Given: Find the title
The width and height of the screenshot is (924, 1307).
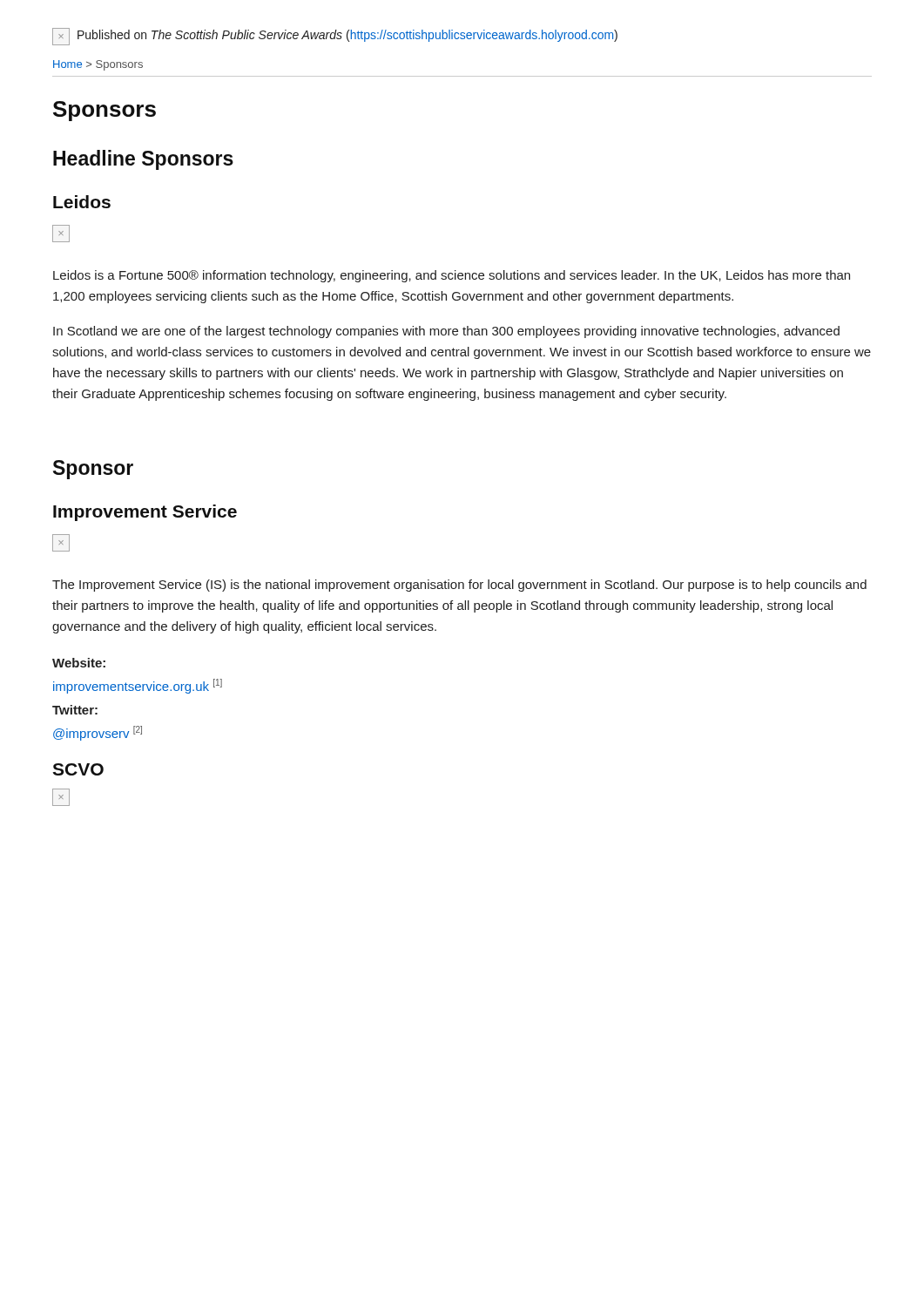Looking at the screenshot, I should (462, 109).
